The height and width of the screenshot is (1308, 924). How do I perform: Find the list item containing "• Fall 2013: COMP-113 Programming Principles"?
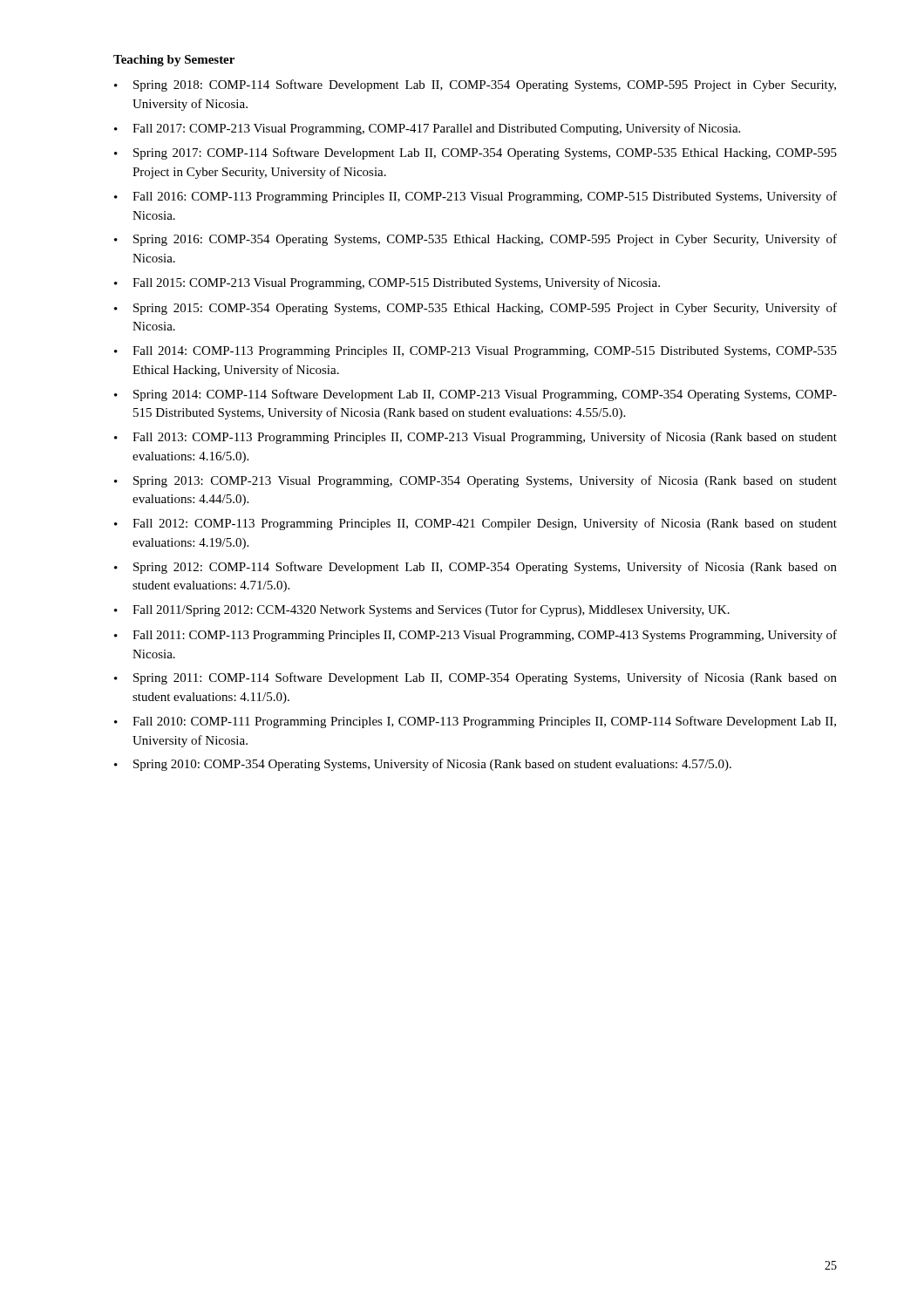tap(475, 447)
